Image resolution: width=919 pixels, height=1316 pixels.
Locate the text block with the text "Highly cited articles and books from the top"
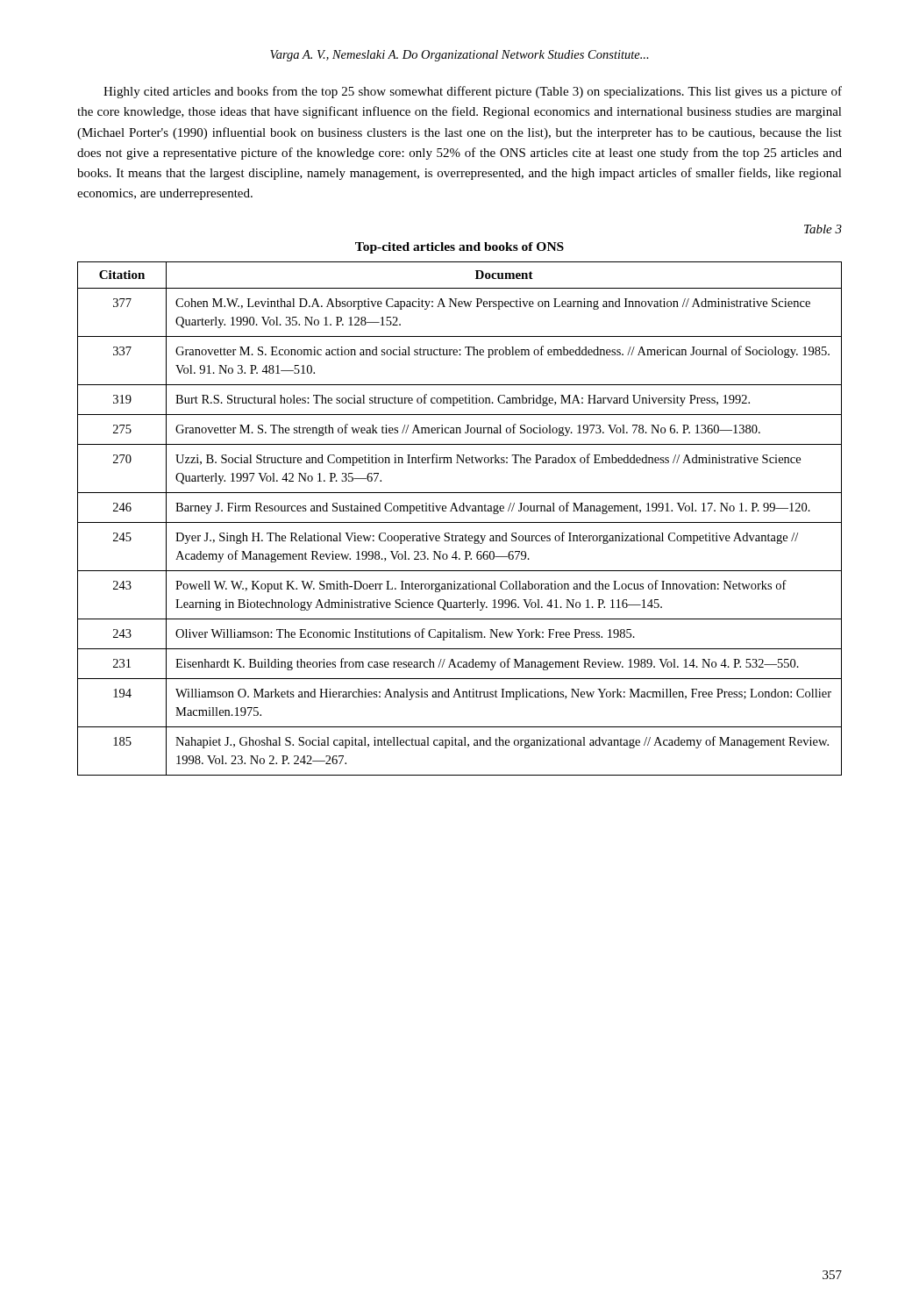point(460,142)
